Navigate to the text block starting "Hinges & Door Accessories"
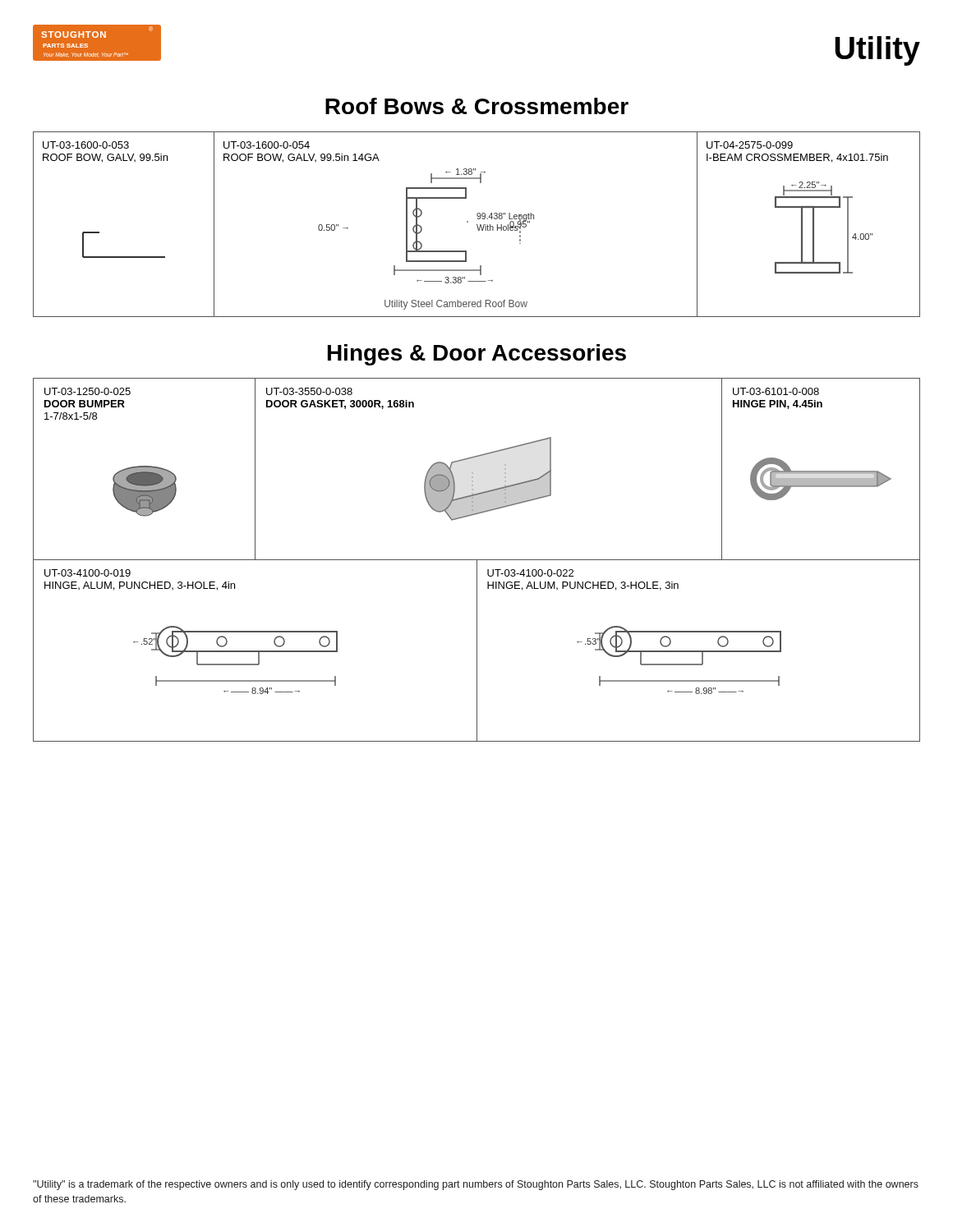 476,353
